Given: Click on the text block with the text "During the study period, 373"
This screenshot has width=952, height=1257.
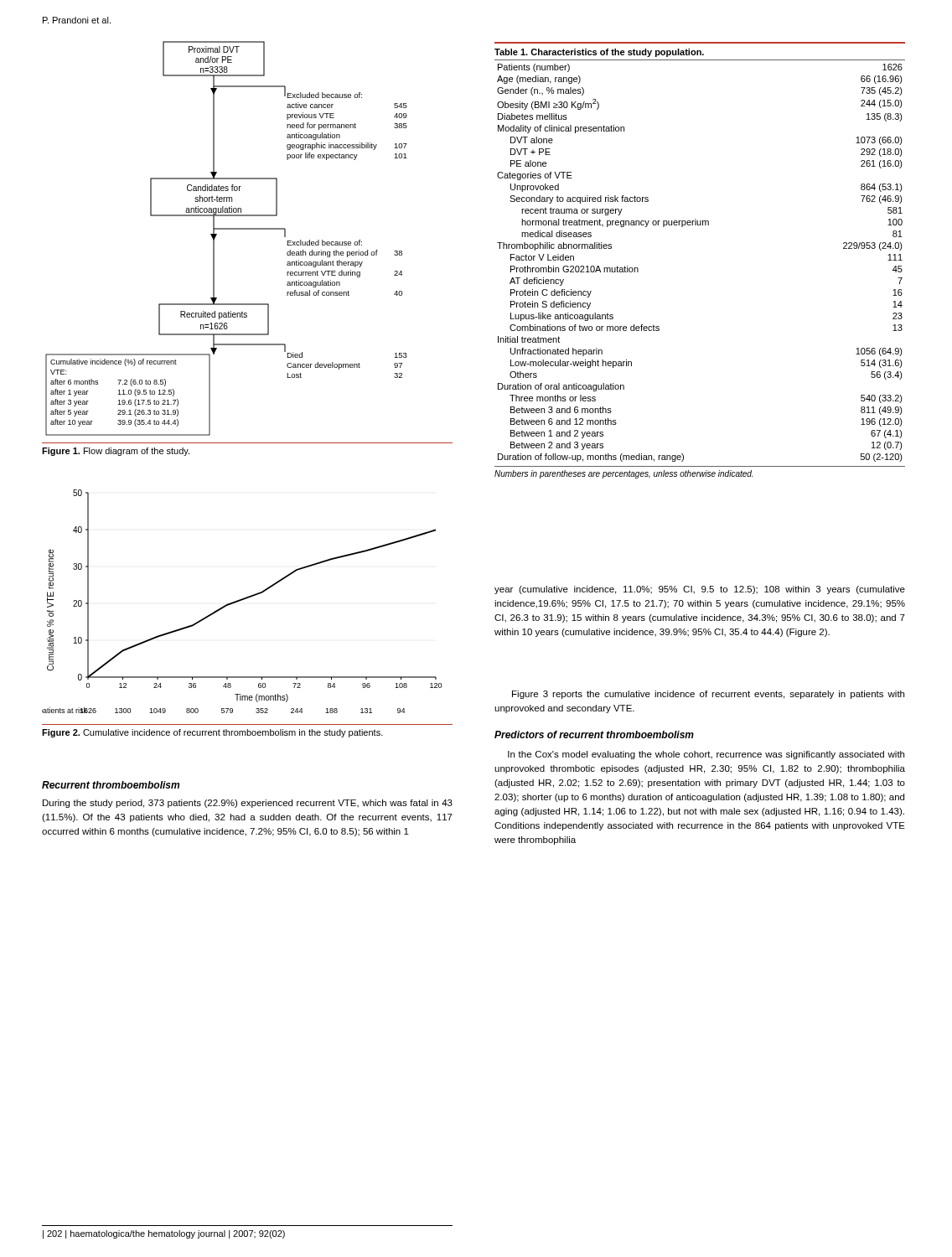Looking at the screenshot, I should tap(247, 817).
